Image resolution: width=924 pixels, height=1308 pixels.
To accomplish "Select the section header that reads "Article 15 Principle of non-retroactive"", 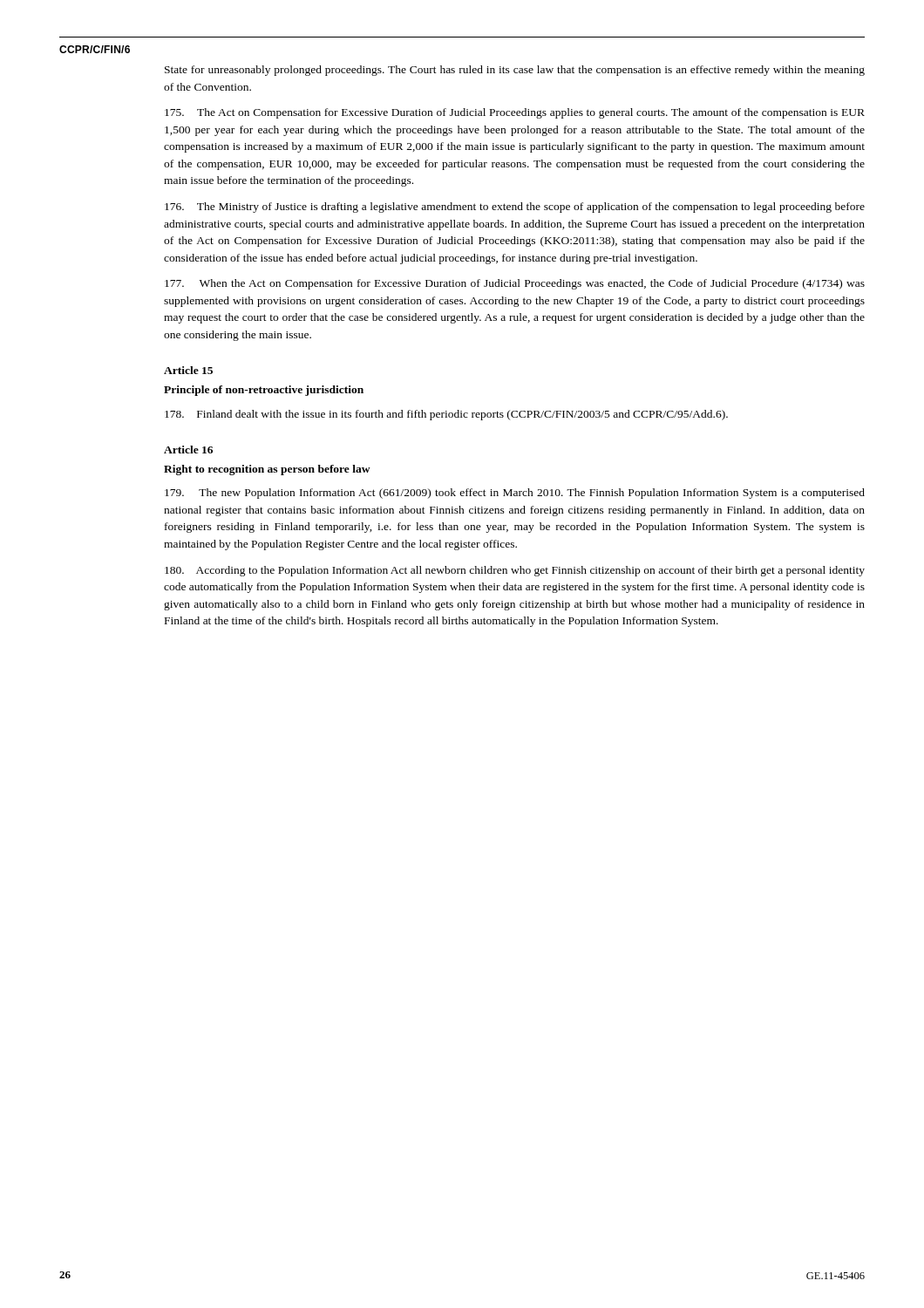I will point(188,370).
